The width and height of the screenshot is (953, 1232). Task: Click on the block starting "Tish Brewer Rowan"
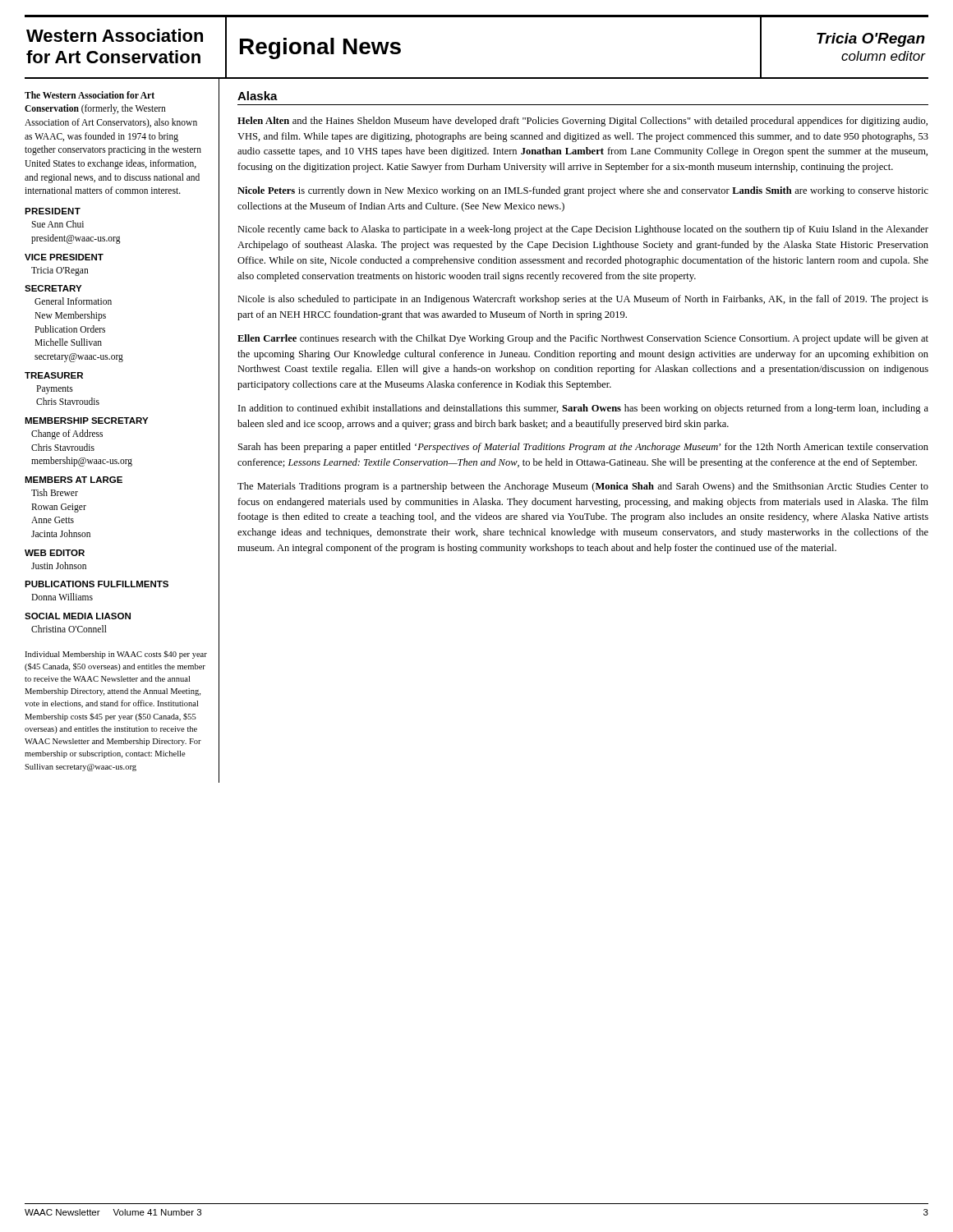pyautogui.click(x=61, y=513)
